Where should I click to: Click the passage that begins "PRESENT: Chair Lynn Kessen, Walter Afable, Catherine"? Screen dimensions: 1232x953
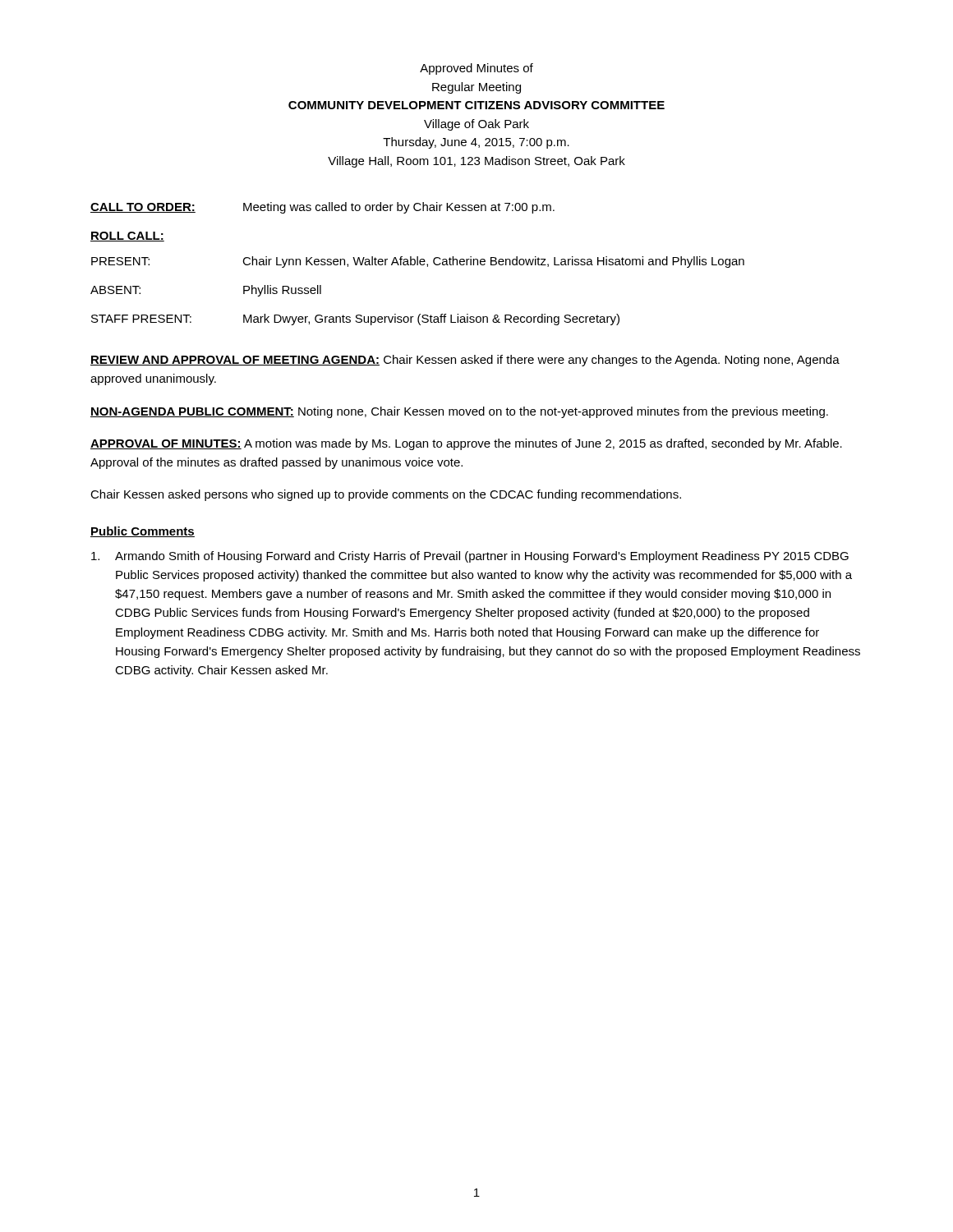coord(476,261)
